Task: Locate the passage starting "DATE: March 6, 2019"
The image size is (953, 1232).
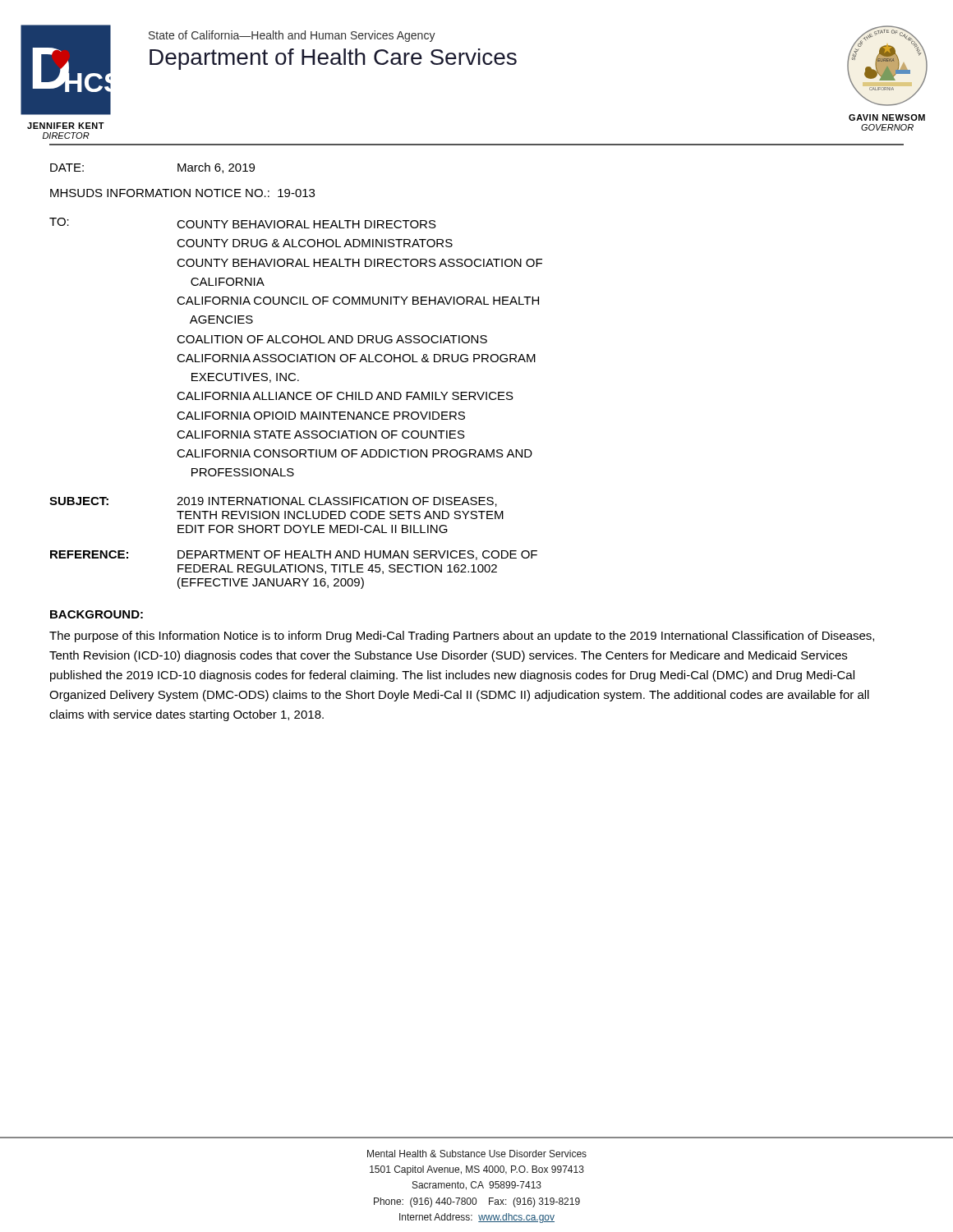Action: (65, 169)
